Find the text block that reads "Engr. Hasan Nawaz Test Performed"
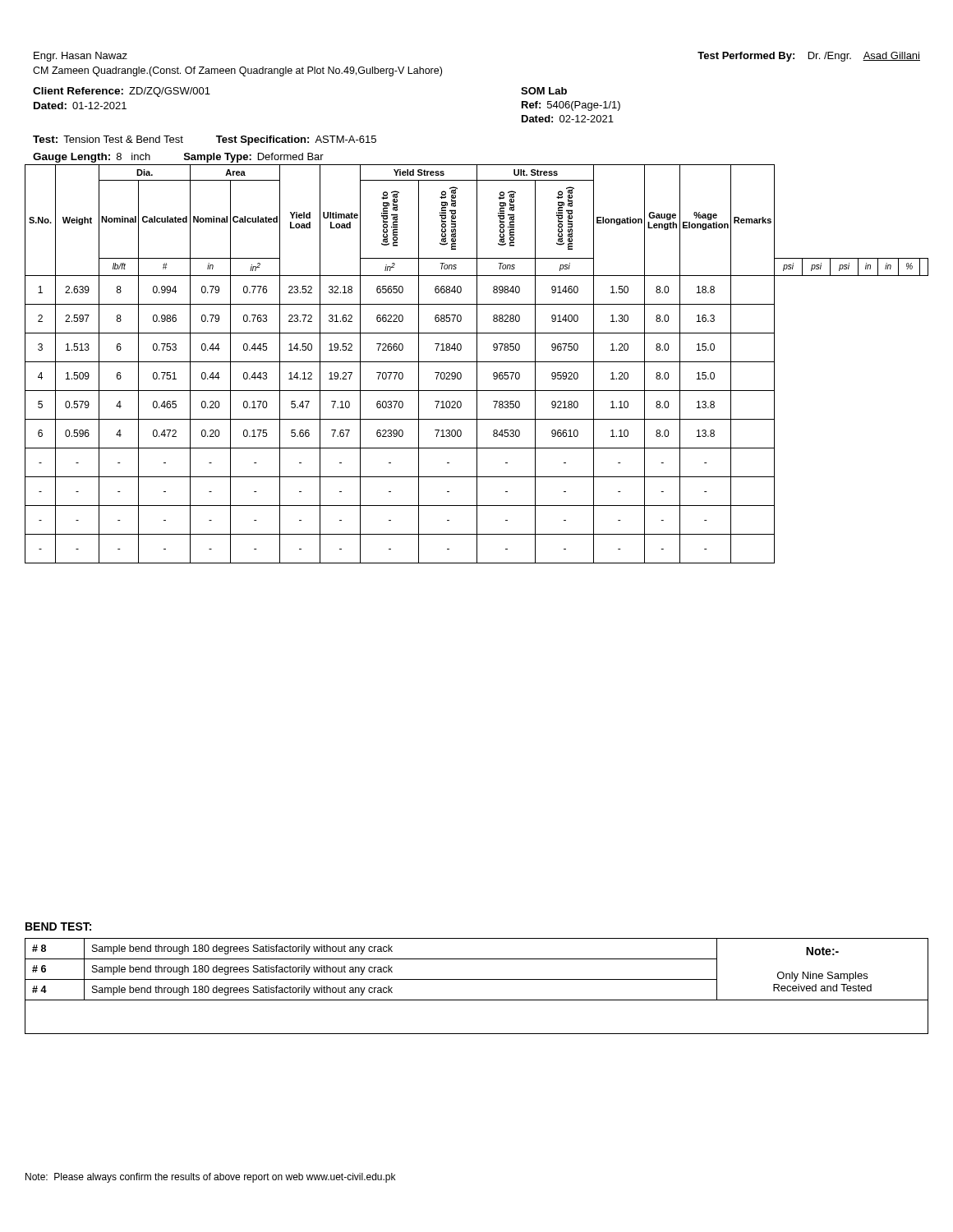Image resolution: width=953 pixels, height=1232 pixels. pos(77,56)
